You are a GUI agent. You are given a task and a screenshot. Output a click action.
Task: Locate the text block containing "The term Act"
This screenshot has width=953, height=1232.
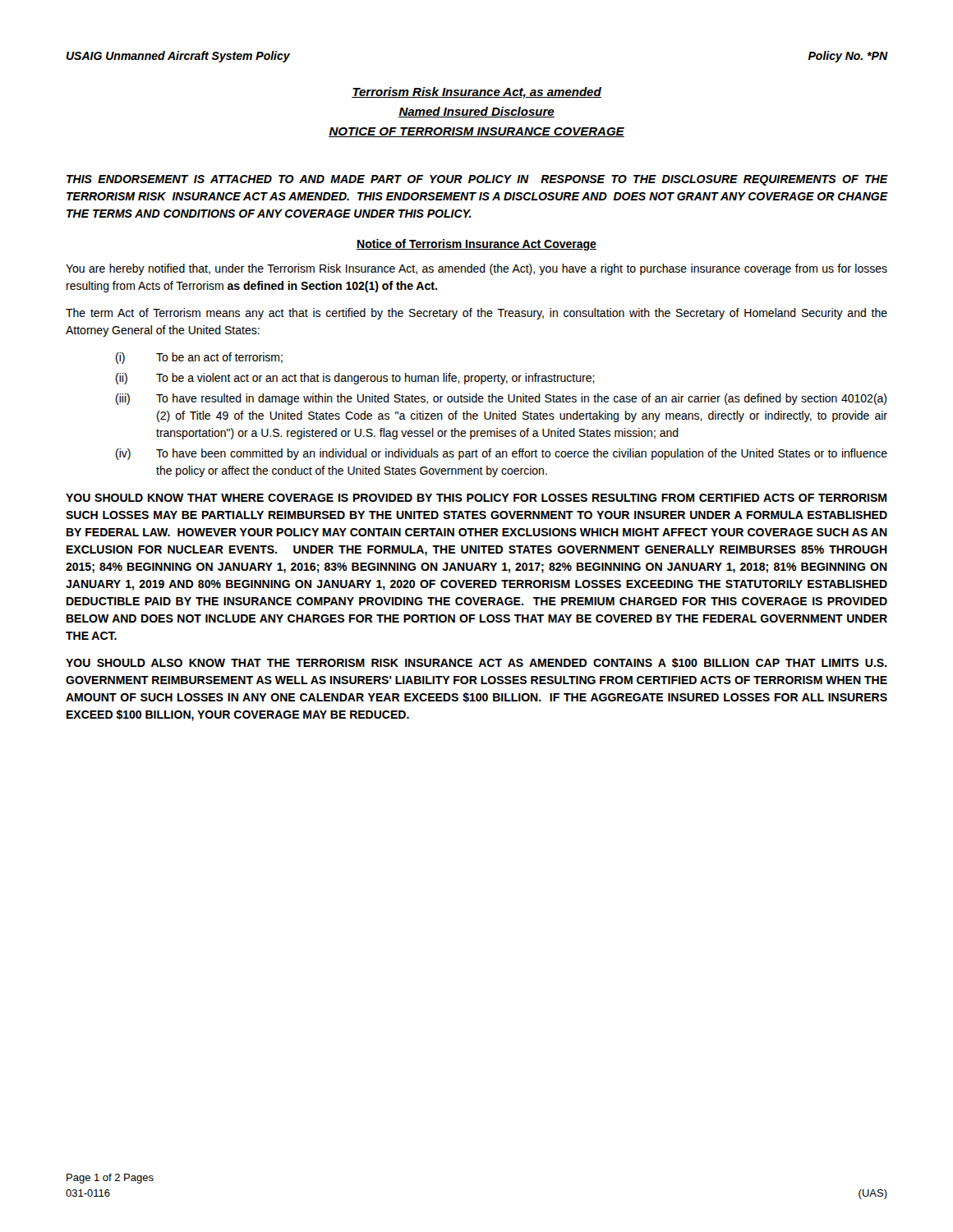pos(476,322)
